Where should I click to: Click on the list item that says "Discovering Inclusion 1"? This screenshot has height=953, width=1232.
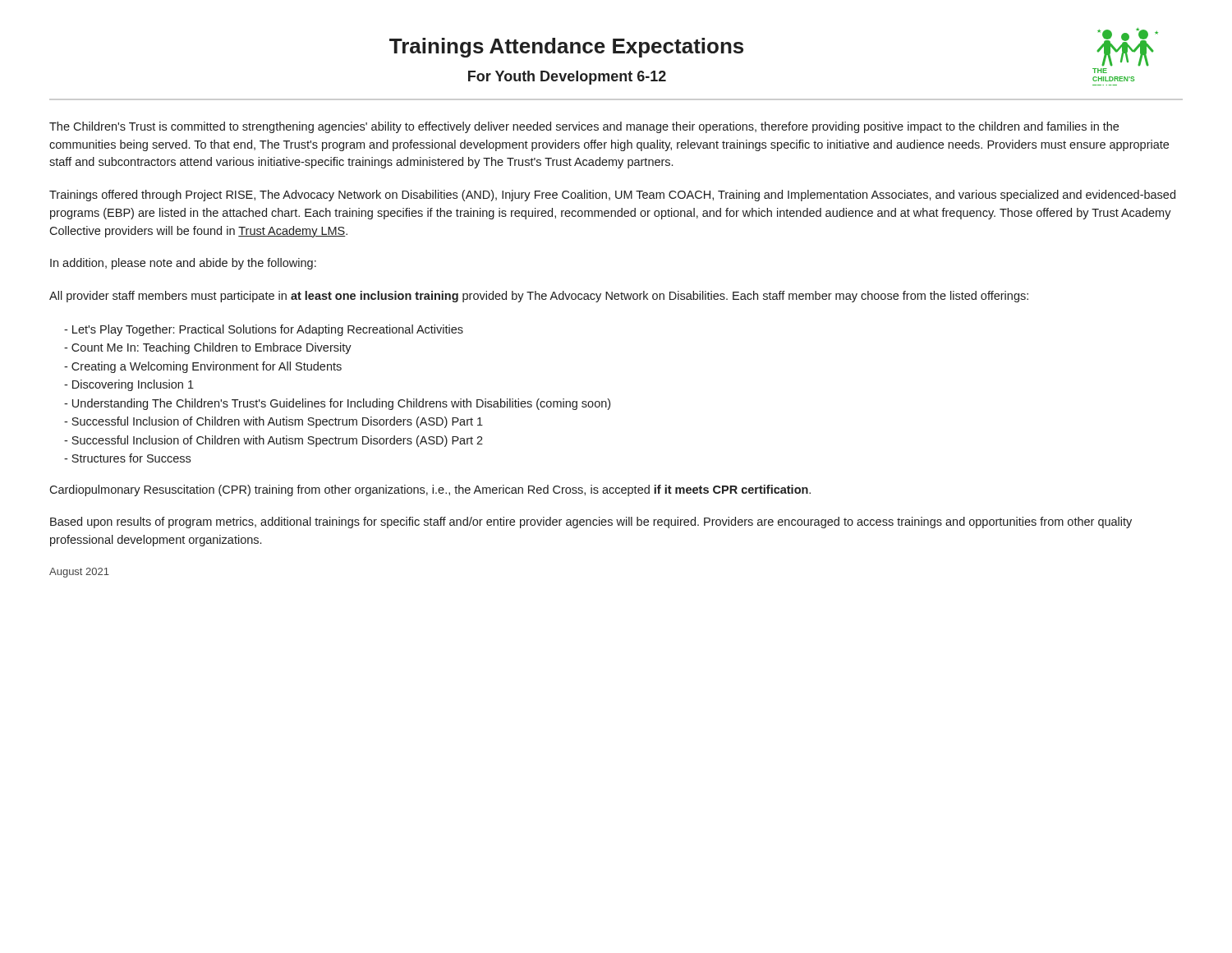(x=129, y=385)
